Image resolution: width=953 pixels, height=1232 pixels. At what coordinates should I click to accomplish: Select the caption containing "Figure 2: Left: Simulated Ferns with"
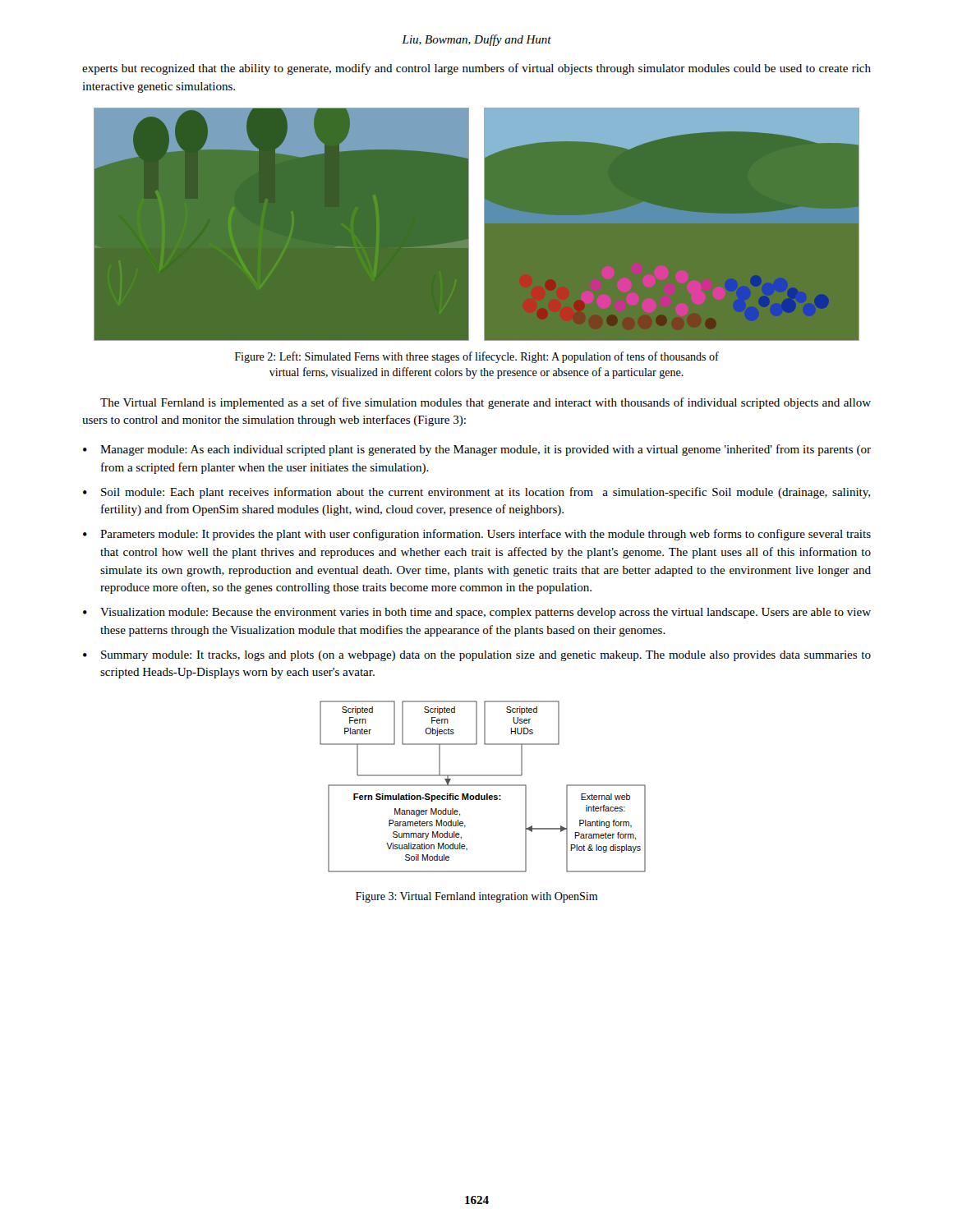pyautogui.click(x=476, y=364)
